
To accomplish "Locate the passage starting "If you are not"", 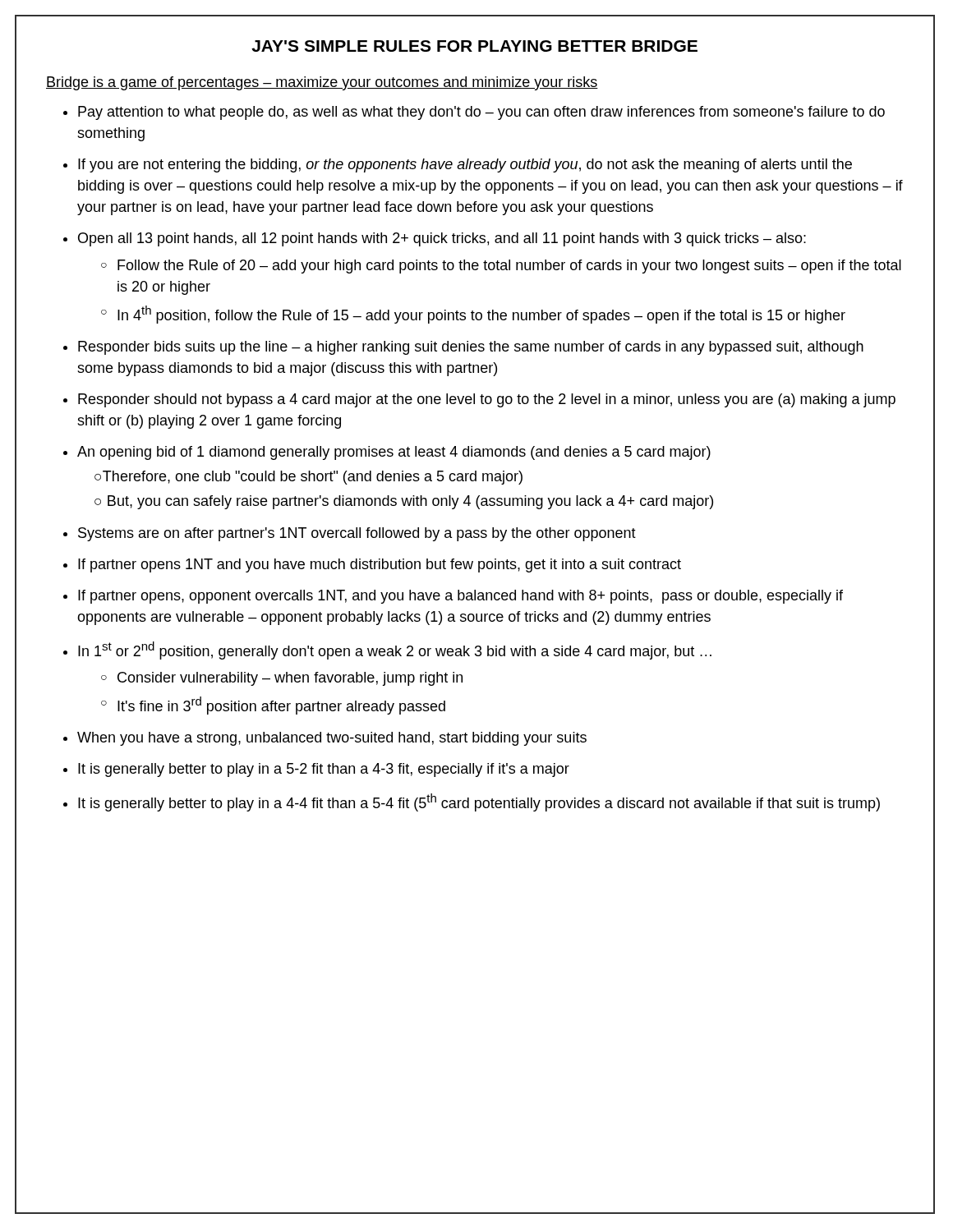I will pos(490,186).
